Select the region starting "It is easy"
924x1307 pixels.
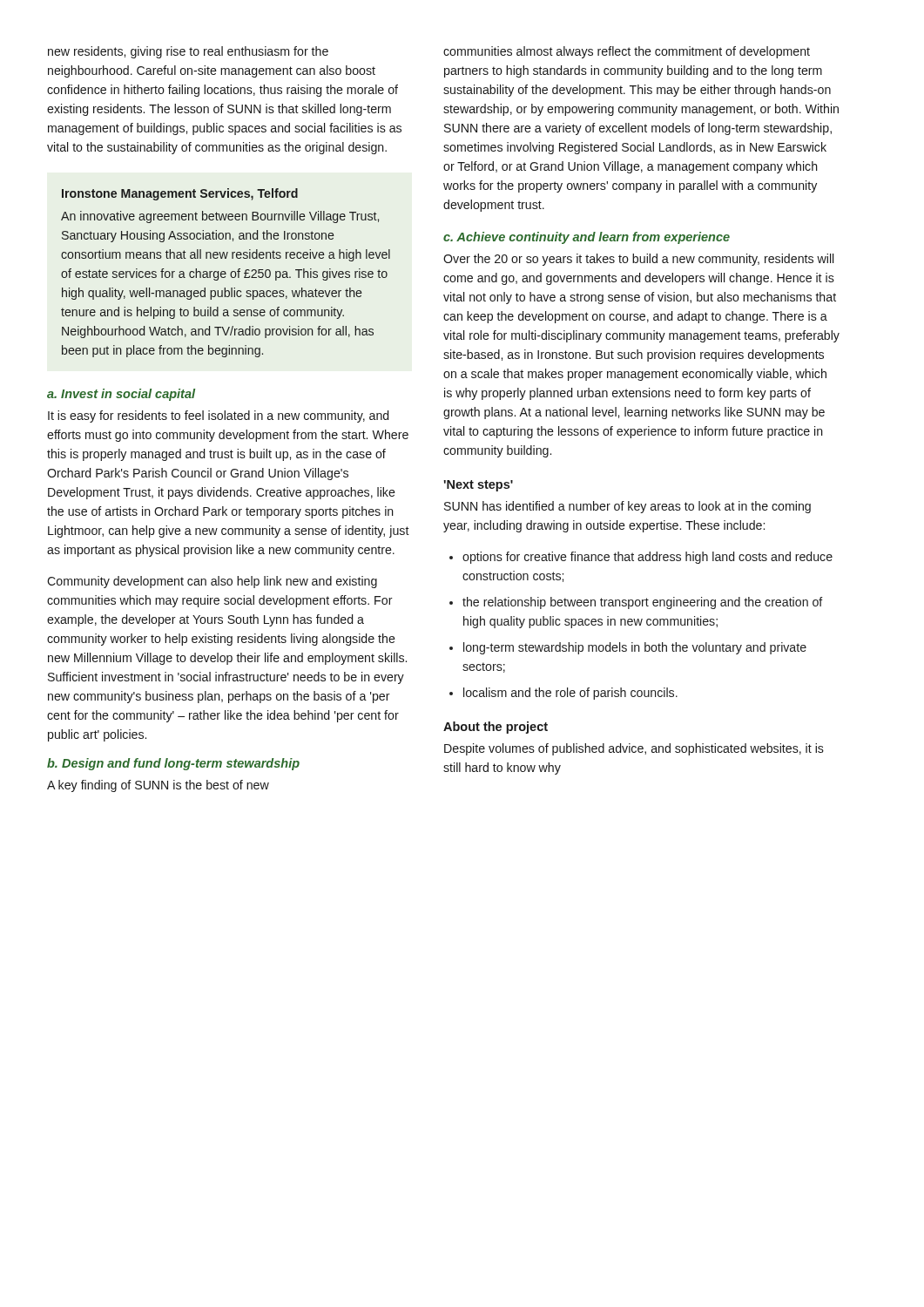coord(228,483)
